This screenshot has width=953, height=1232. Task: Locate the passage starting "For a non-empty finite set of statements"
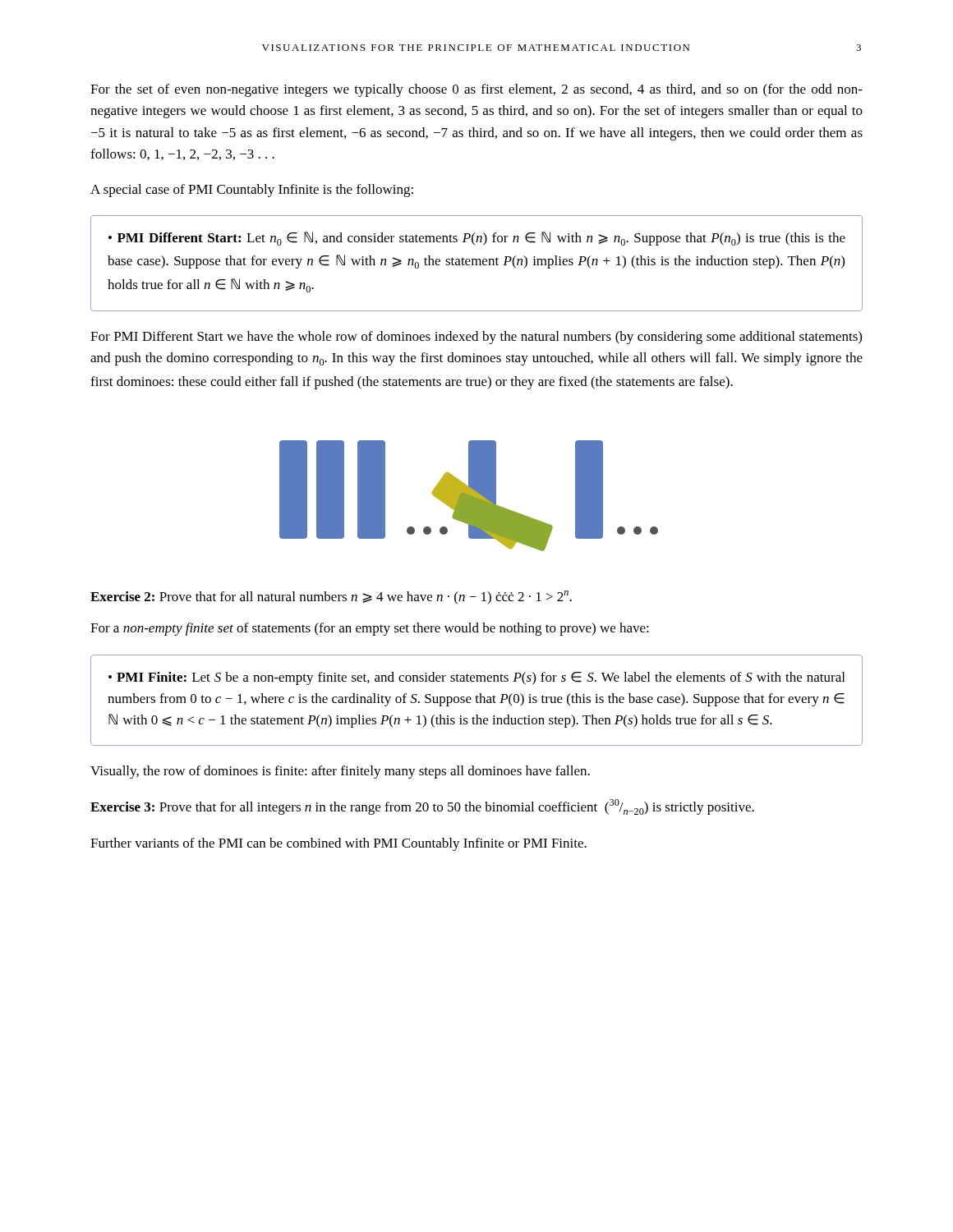point(370,628)
